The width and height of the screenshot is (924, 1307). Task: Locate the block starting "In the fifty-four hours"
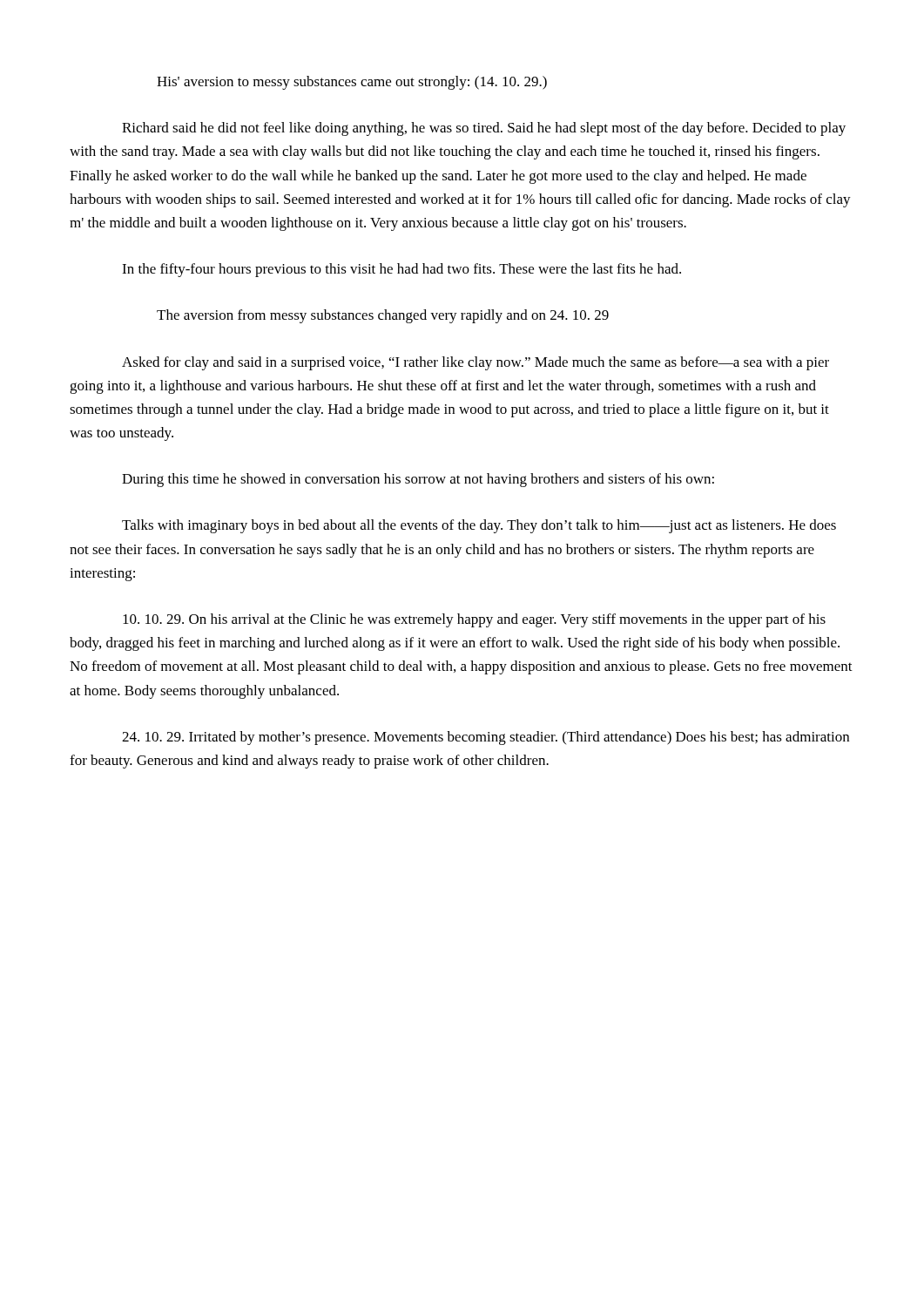tap(402, 269)
